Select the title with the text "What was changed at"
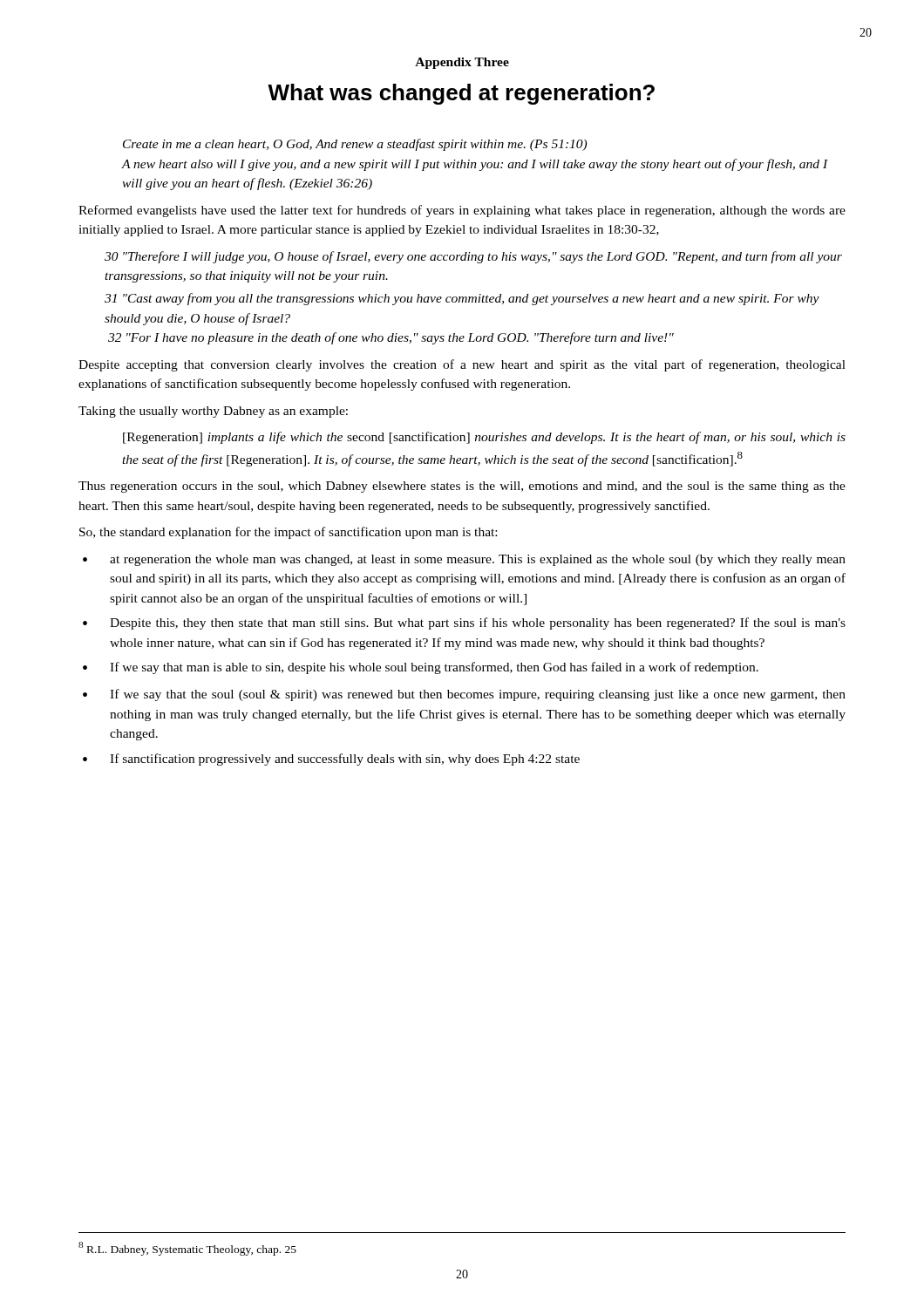The height and width of the screenshot is (1308, 924). tap(462, 93)
